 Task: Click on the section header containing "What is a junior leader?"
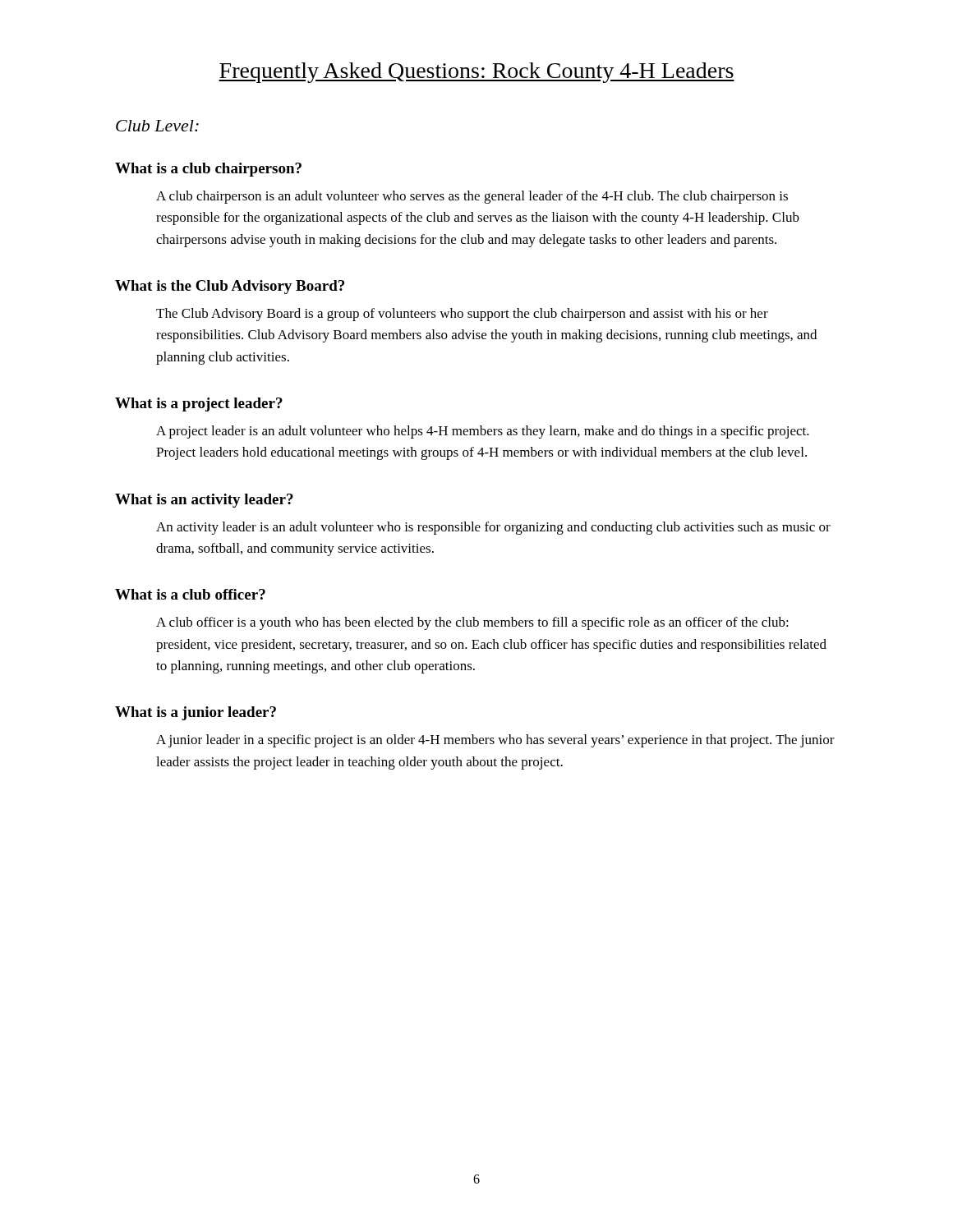point(196,712)
